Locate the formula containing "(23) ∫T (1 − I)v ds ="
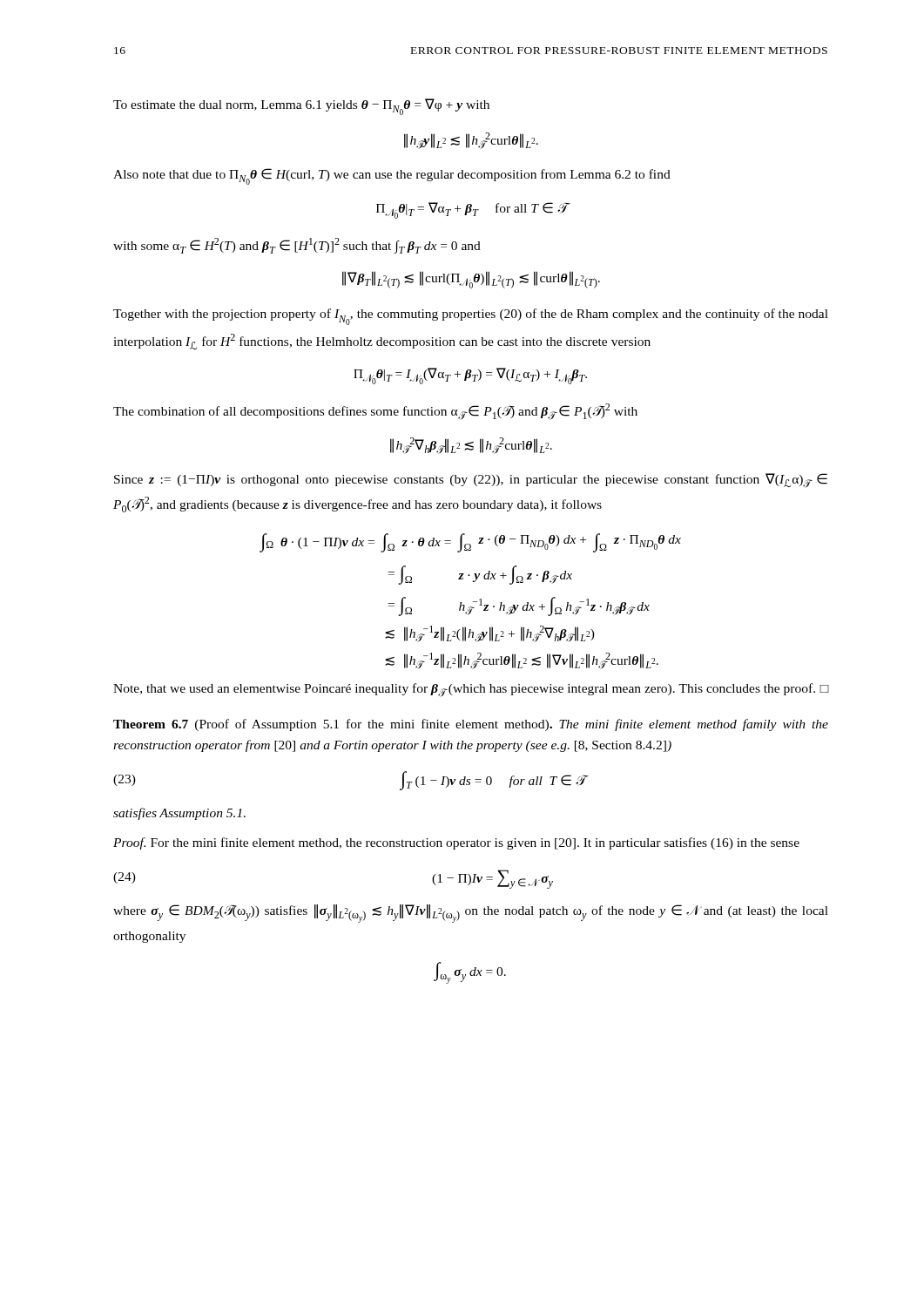The image size is (924, 1307). pyautogui.click(x=471, y=779)
